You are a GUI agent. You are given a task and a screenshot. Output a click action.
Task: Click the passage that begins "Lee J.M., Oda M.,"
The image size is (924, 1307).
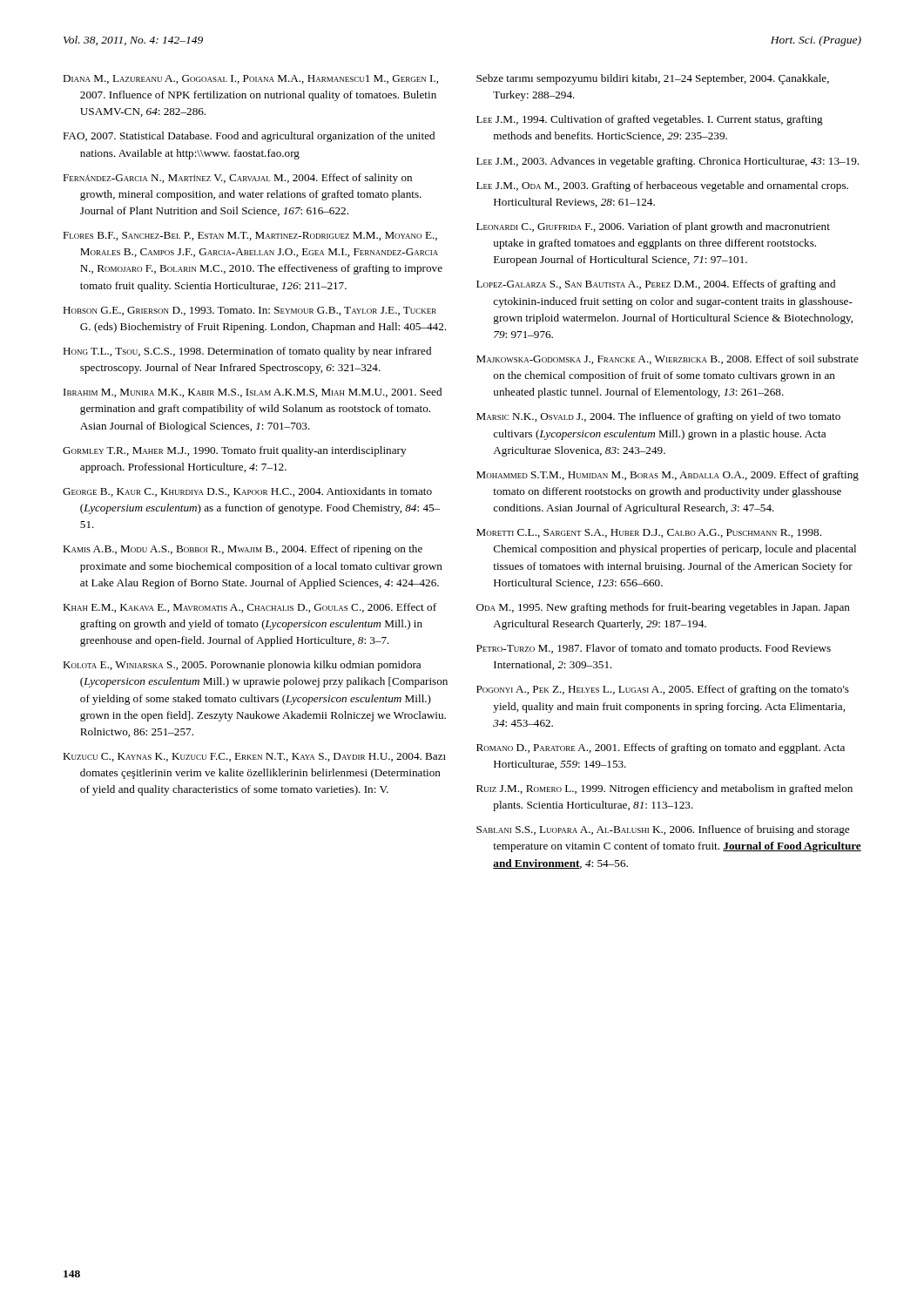(662, 193)
